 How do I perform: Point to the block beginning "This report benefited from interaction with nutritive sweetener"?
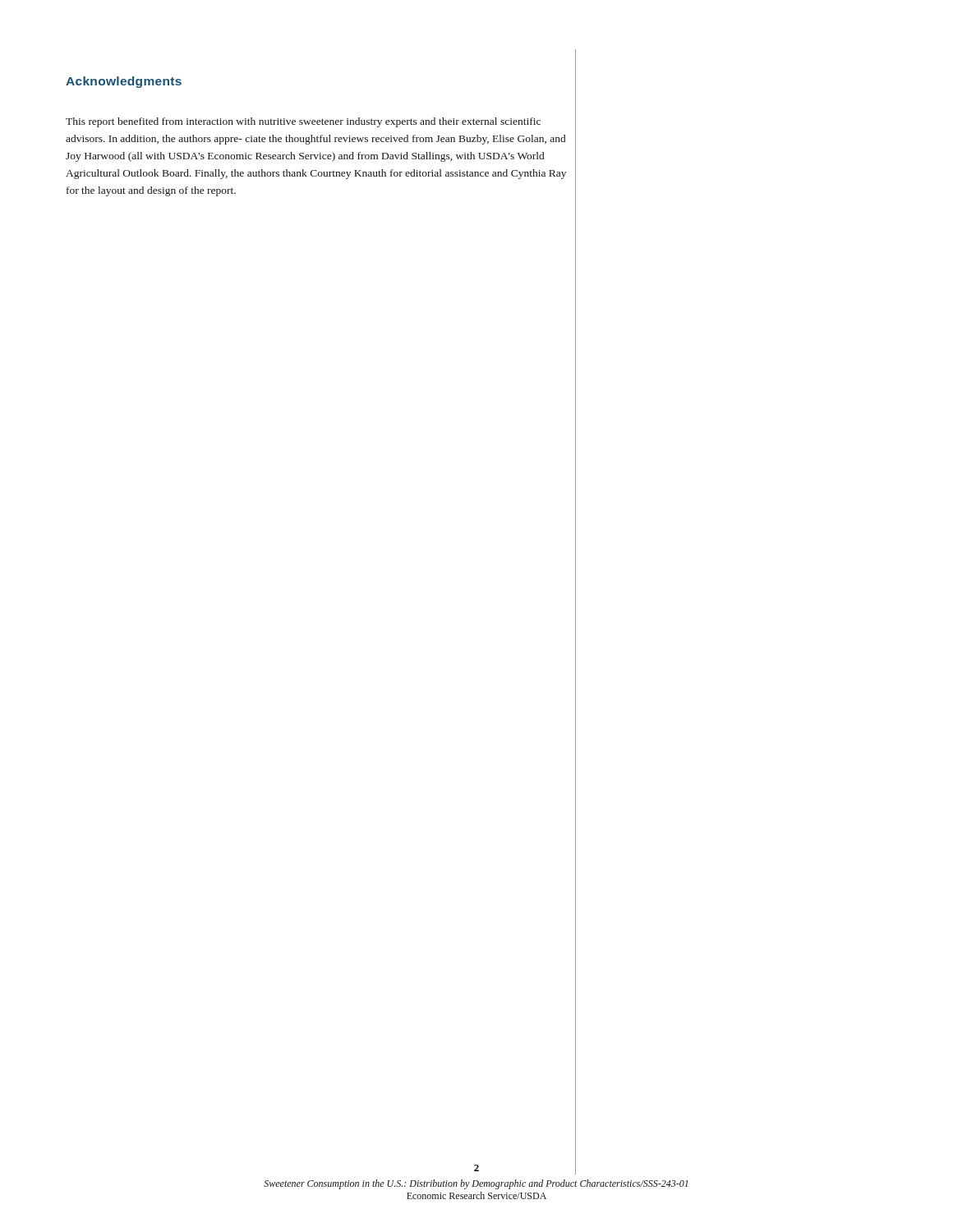[x=320, y=156]
